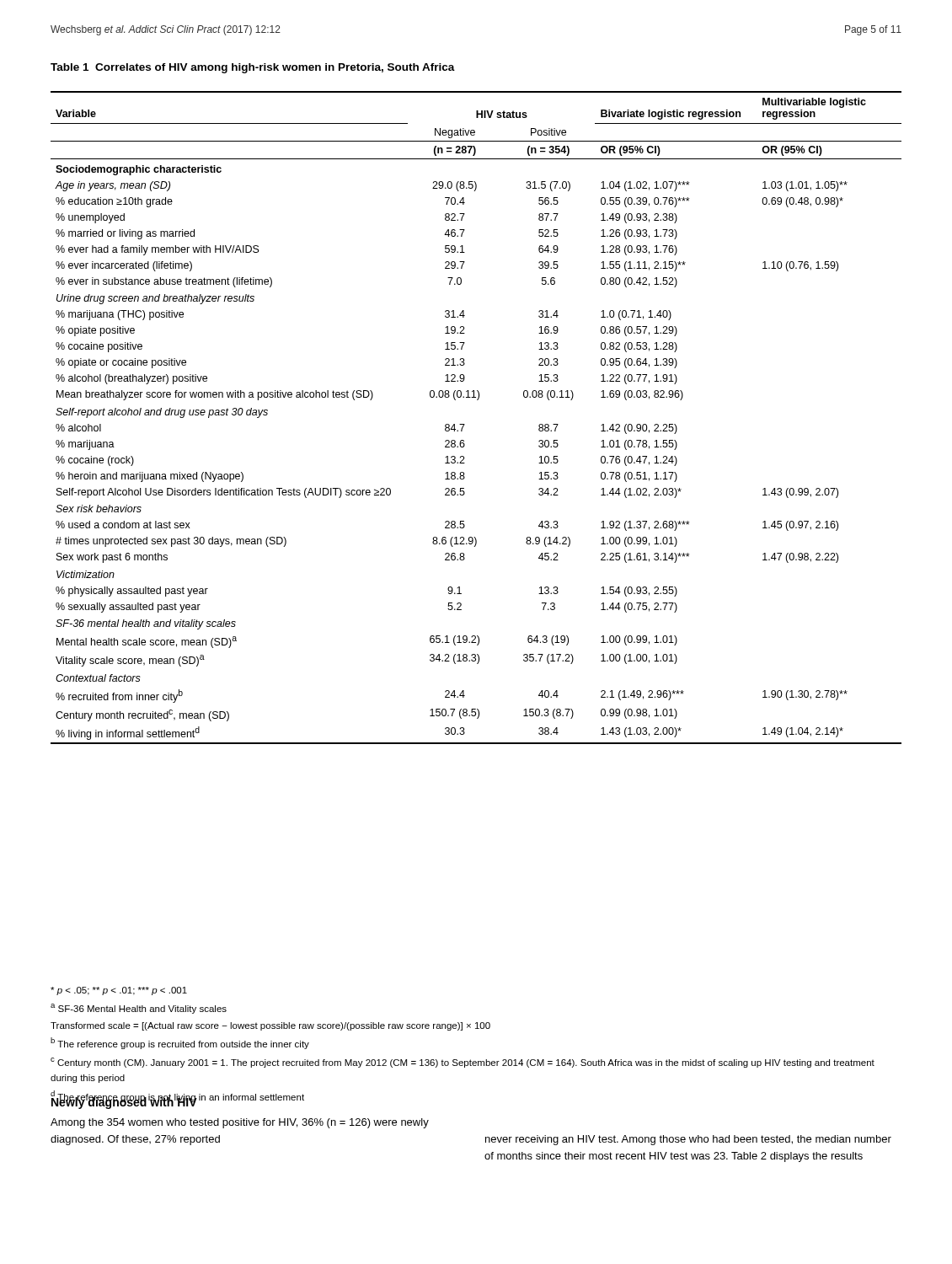Click on the table containing "Self-report Alcohol Use Disorders"

point(476,417)
